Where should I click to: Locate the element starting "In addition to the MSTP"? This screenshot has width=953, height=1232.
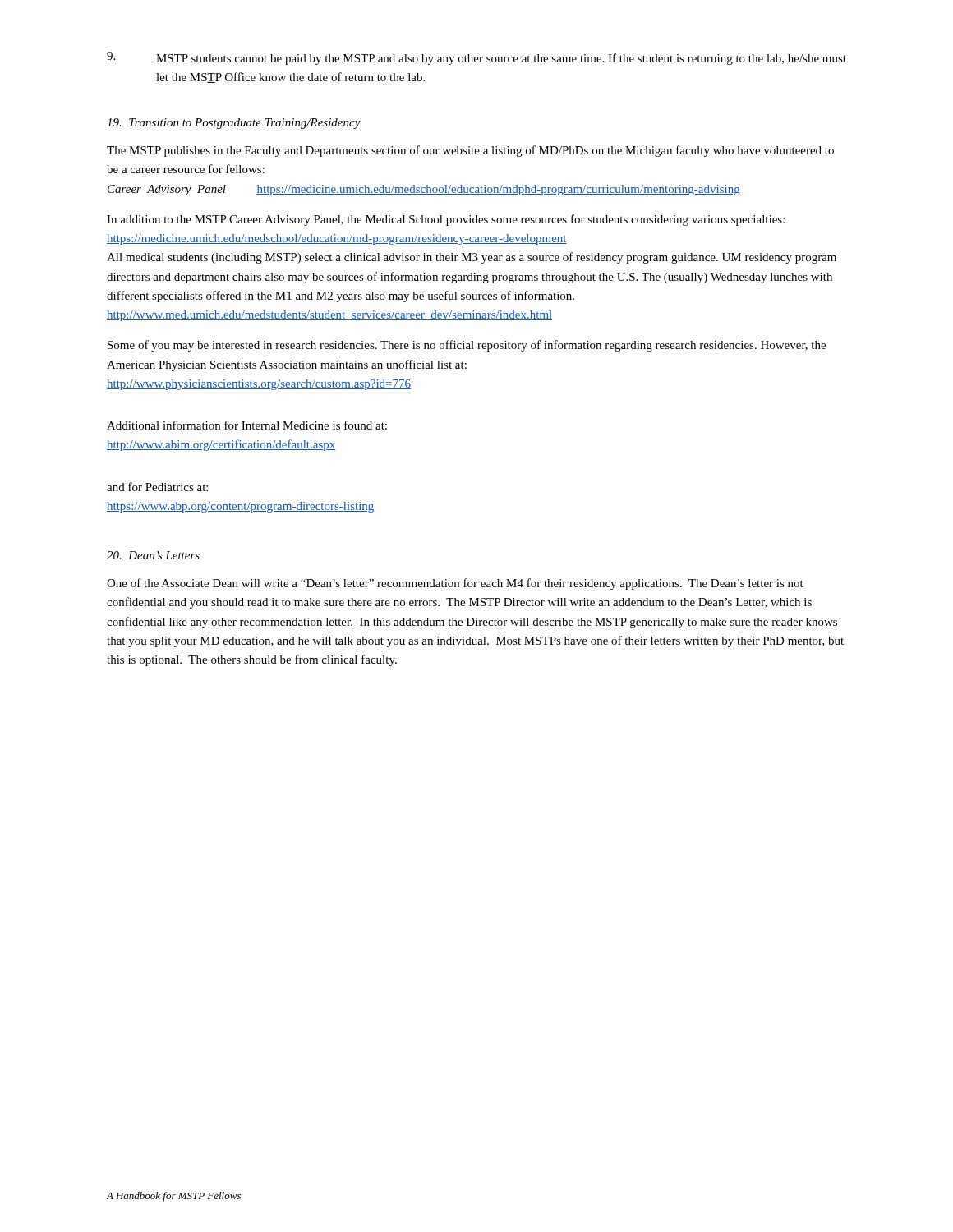[x=472, y=267]
